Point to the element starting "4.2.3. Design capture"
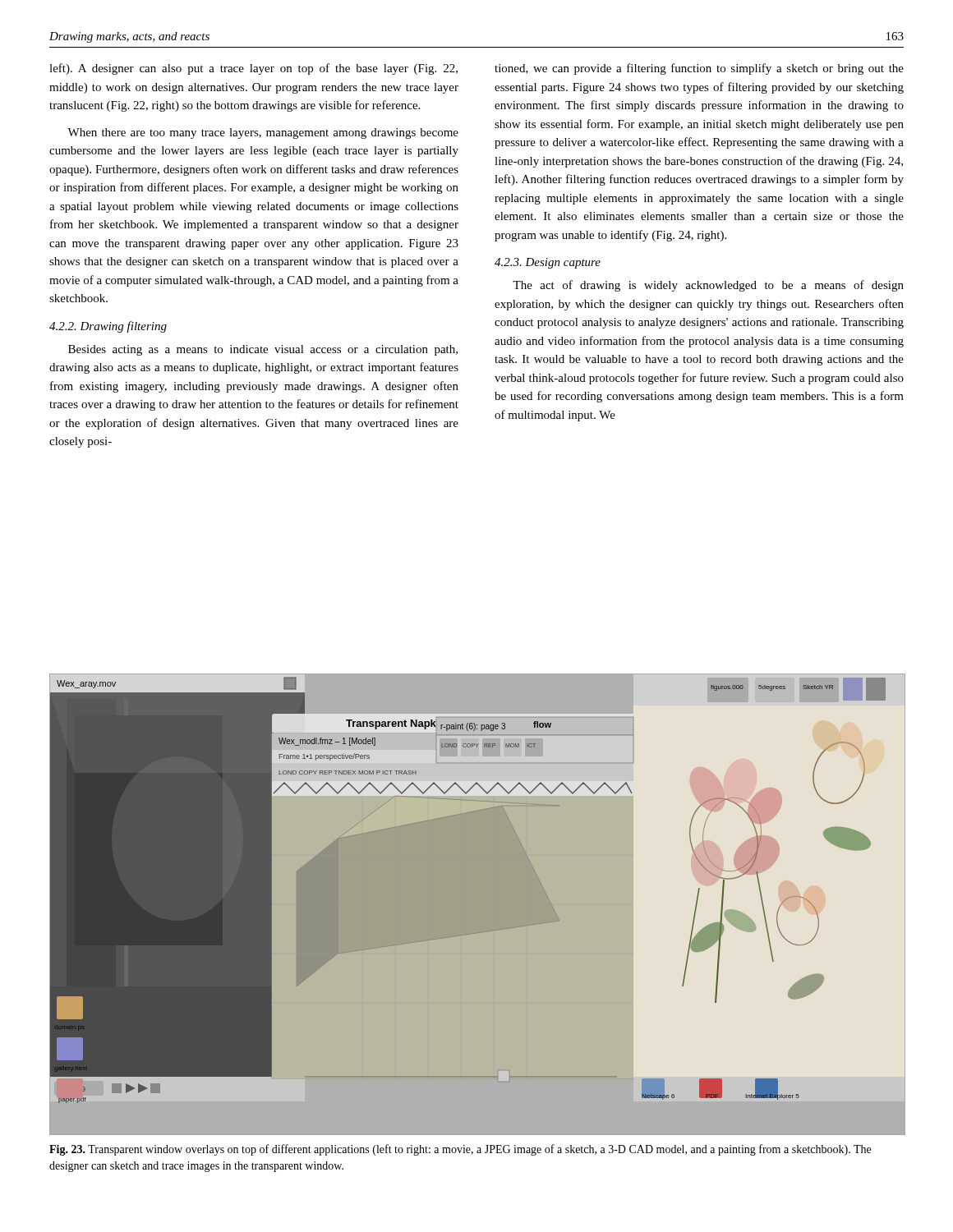This screenshot has height=1232, width=953. pos(548,262)
